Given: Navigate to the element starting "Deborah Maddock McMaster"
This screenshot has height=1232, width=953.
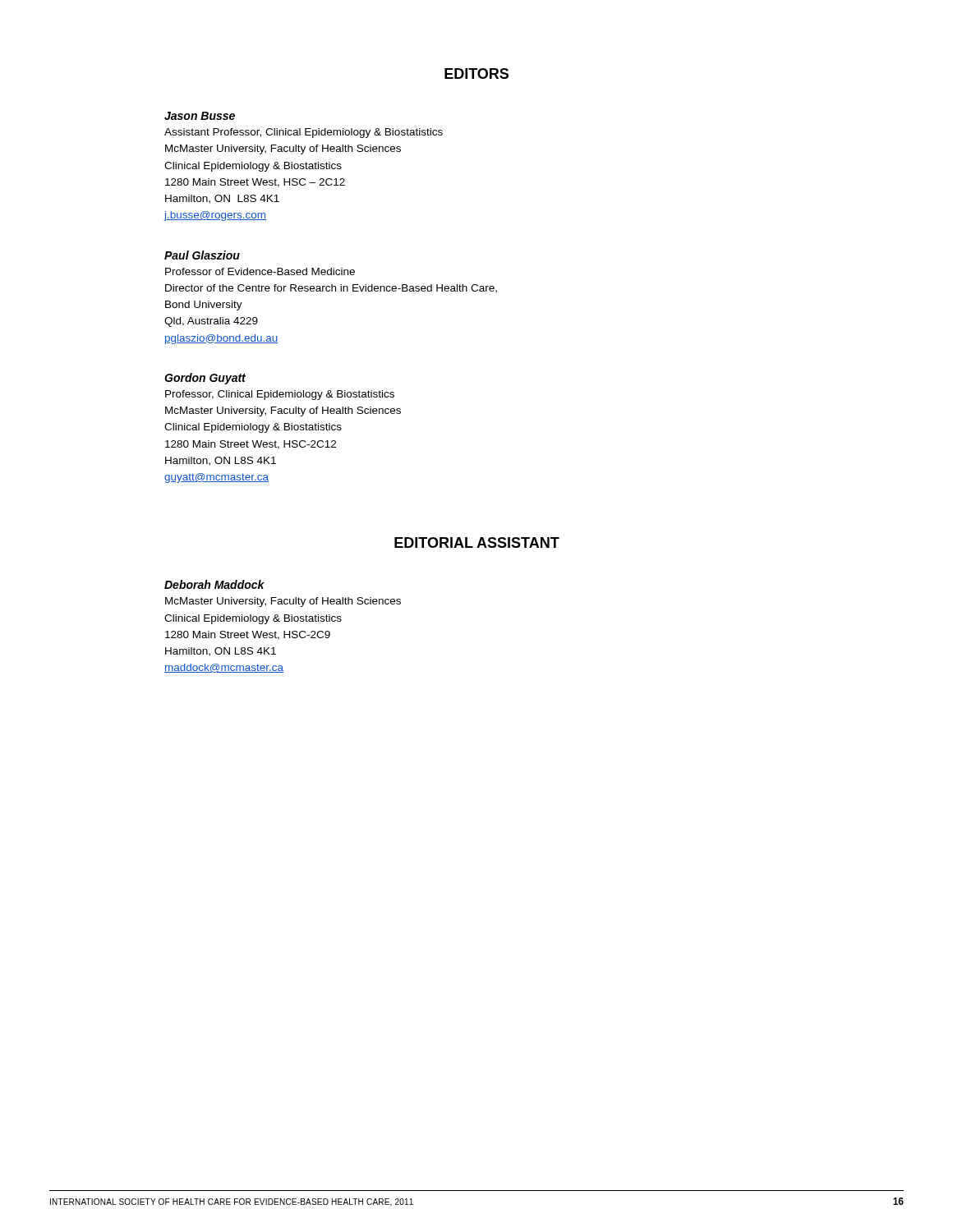Looking at the screenshot, I should 214,584.
